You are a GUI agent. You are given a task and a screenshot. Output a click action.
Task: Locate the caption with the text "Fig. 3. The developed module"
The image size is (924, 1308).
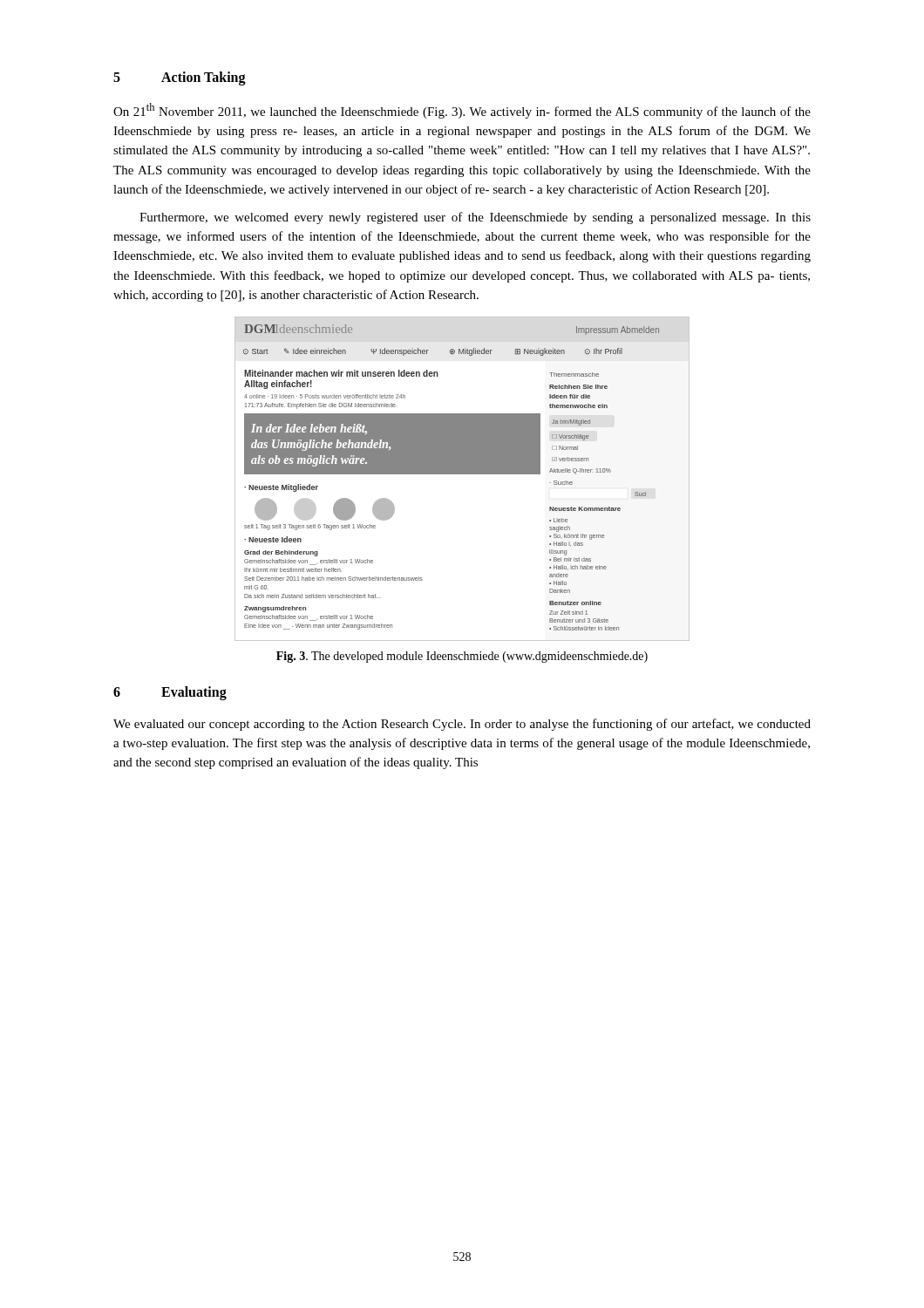462,656
